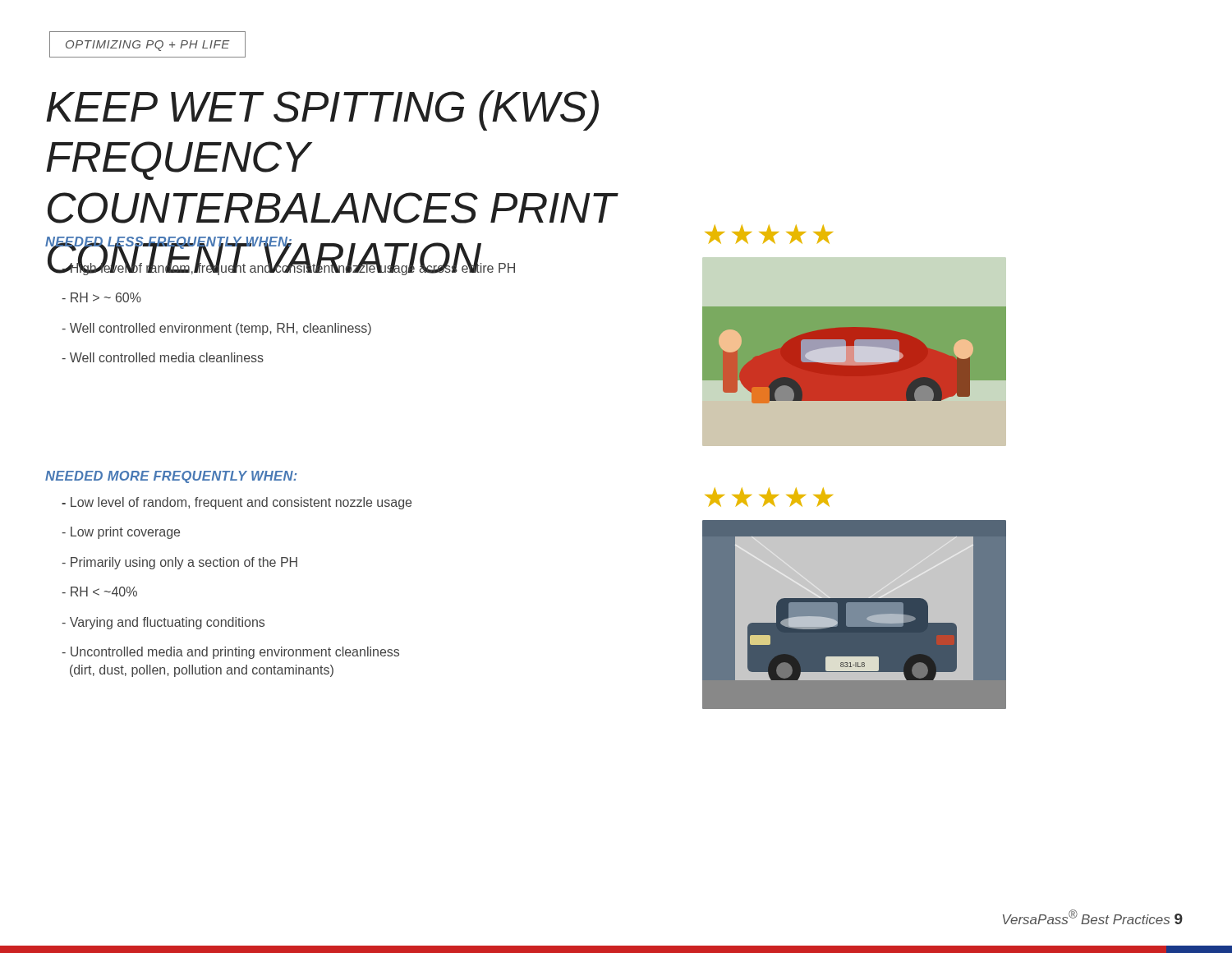Locate the block starting "Well controlled environment (temp, RH,"

[217, 328]
